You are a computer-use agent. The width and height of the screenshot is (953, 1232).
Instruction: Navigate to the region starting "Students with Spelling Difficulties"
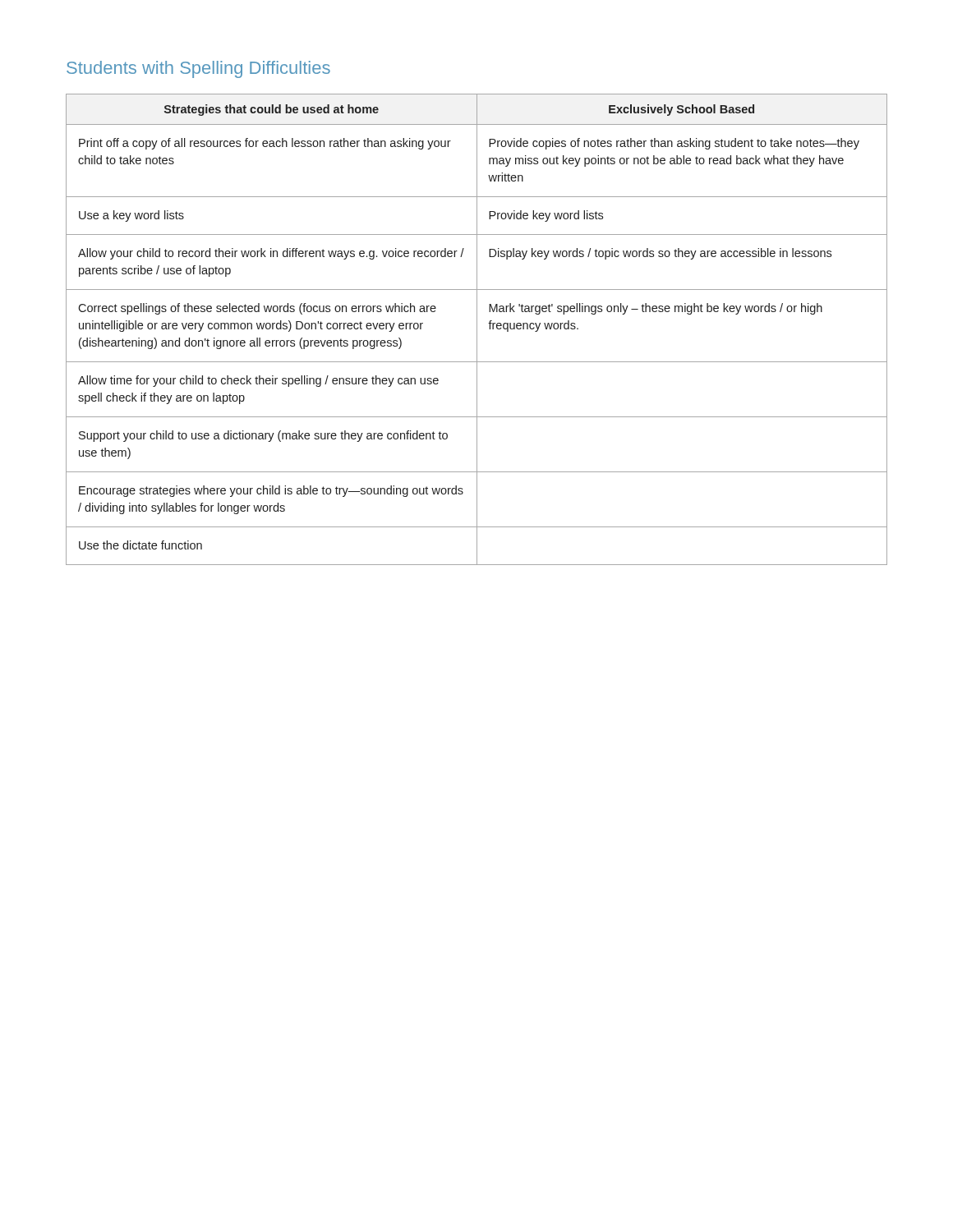pos(198,69)
